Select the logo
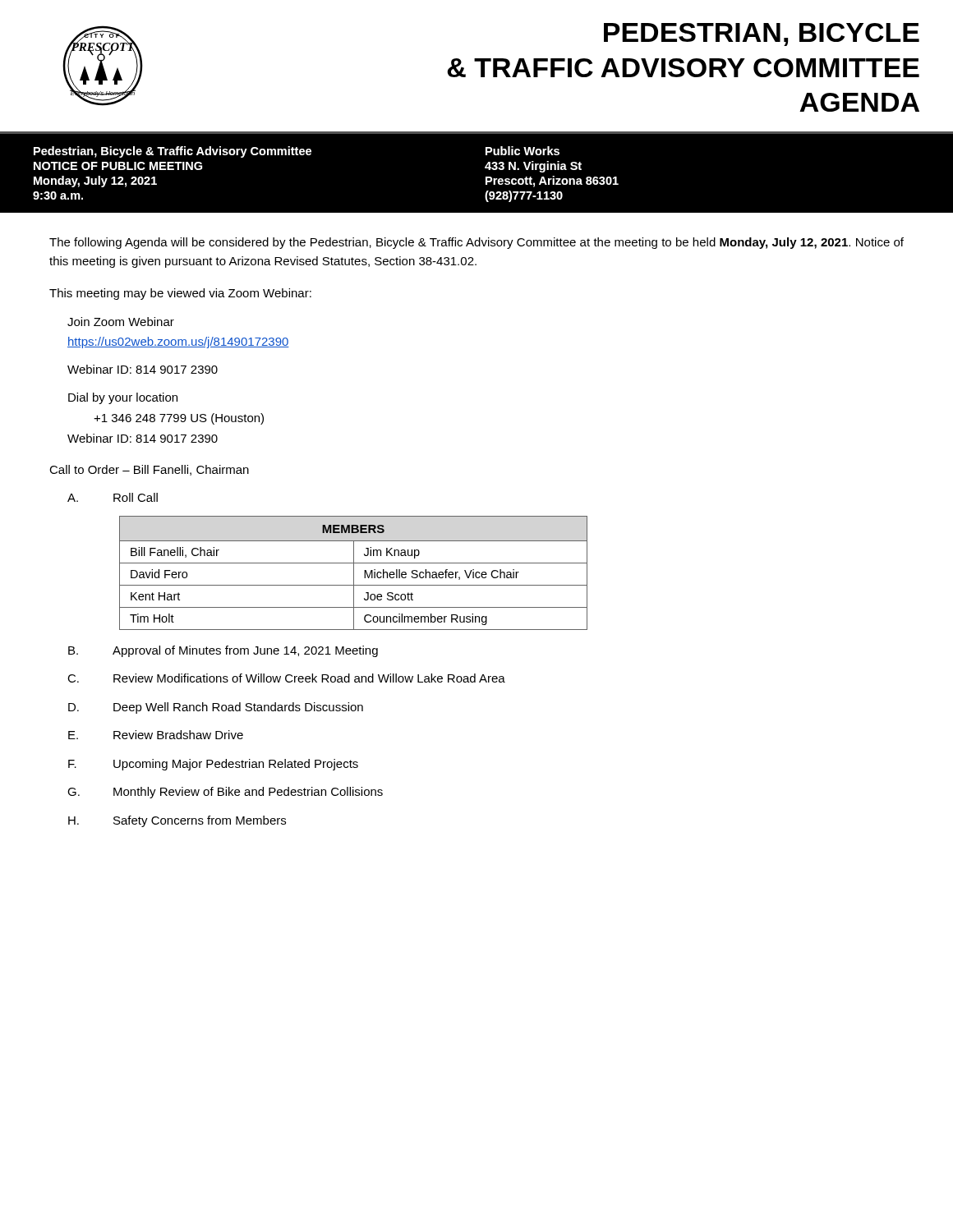This screenshot has width=953, height=1232. [109, 67]
